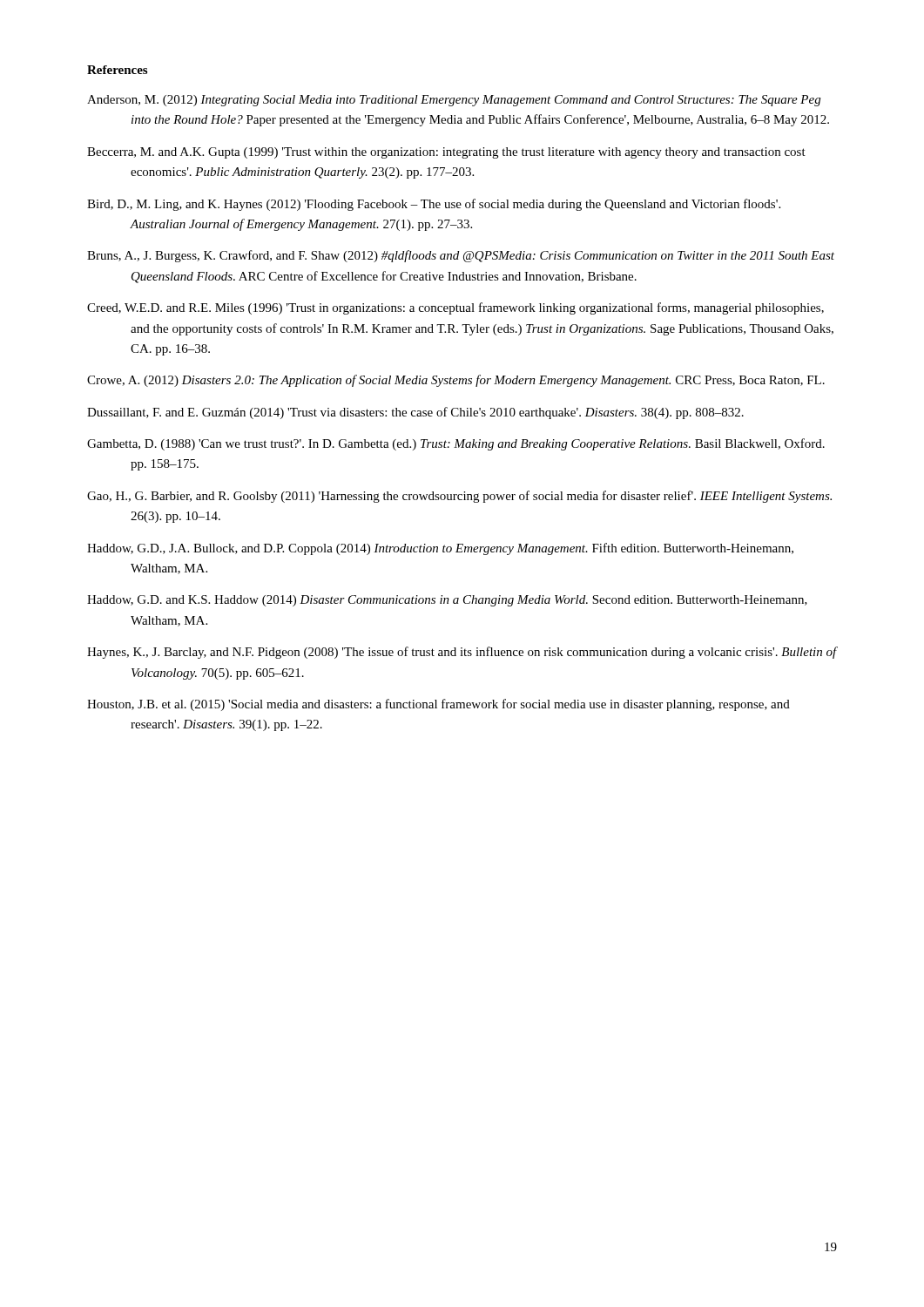924x1307 pixels.
Task: Navigate to the region starting "Haddow, G.D. and K.S. Haddow (2014) Disaster"
Action: pyautogui.click(x=447, y=610)
